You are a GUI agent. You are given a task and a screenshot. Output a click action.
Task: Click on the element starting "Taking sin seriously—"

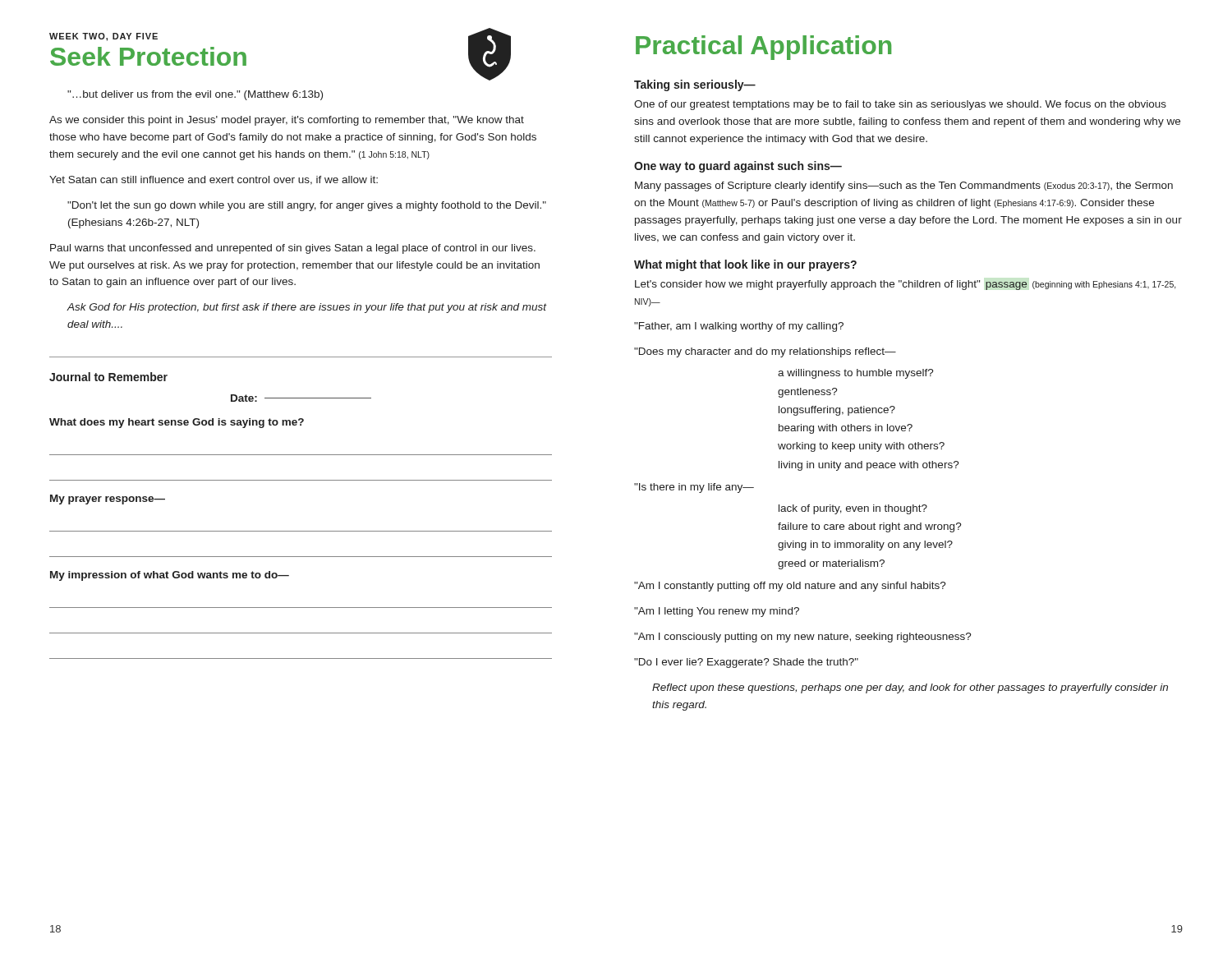click(x=695, y=85)
